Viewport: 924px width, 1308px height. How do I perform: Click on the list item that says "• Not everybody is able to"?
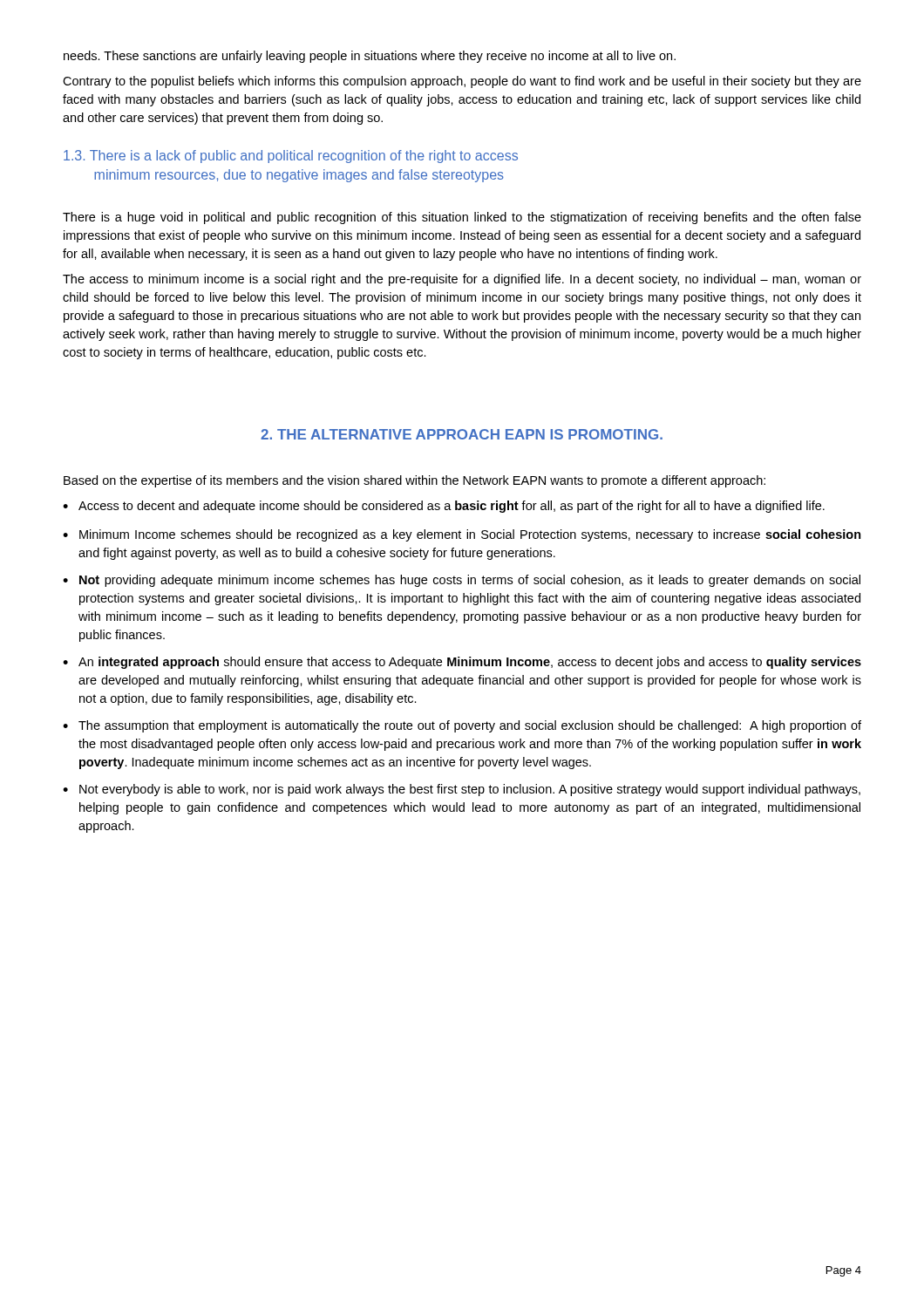(462, 808)
